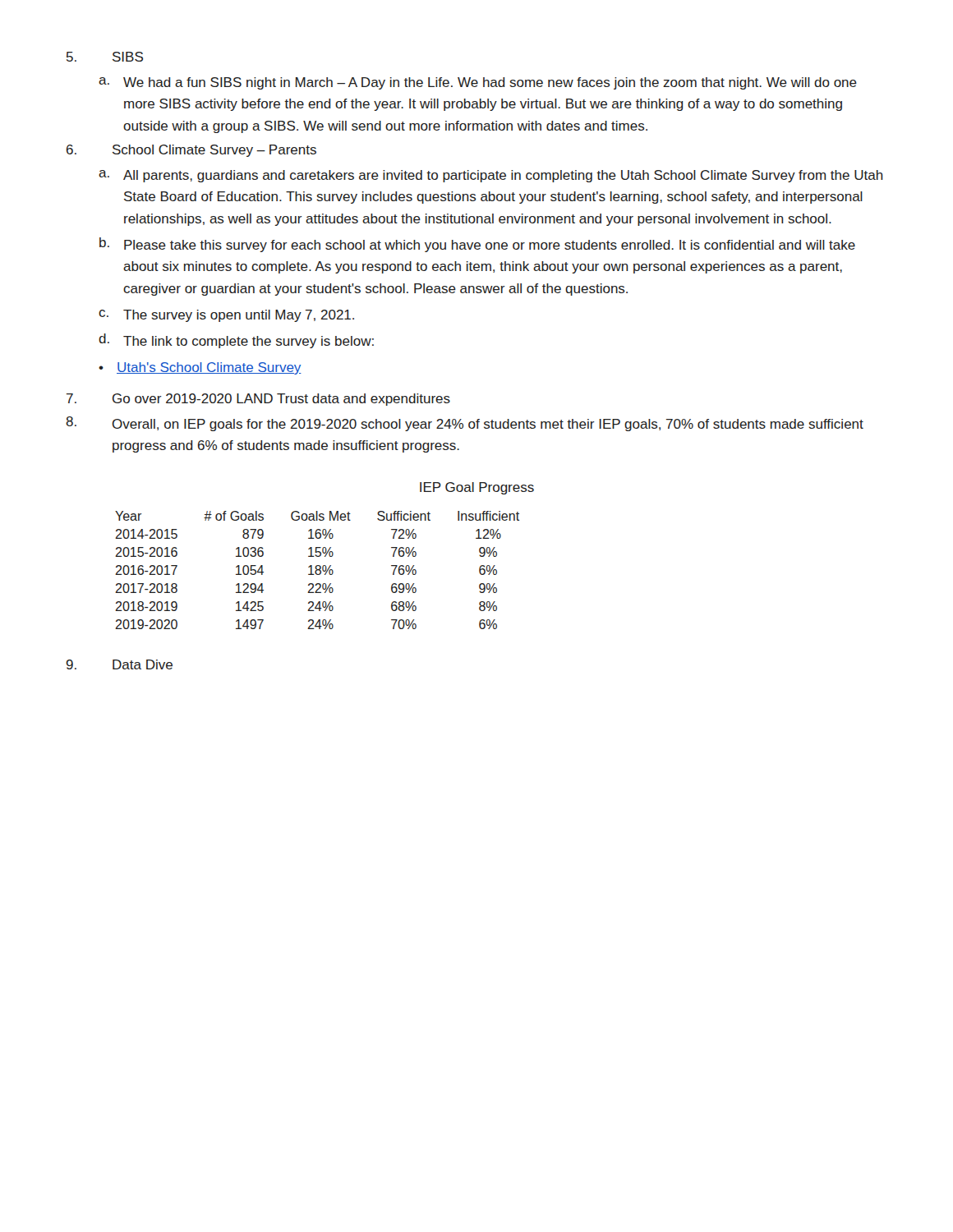
Task: Point to the region starting "d. The link to complete the survey is"
Action: click(236, 341)
